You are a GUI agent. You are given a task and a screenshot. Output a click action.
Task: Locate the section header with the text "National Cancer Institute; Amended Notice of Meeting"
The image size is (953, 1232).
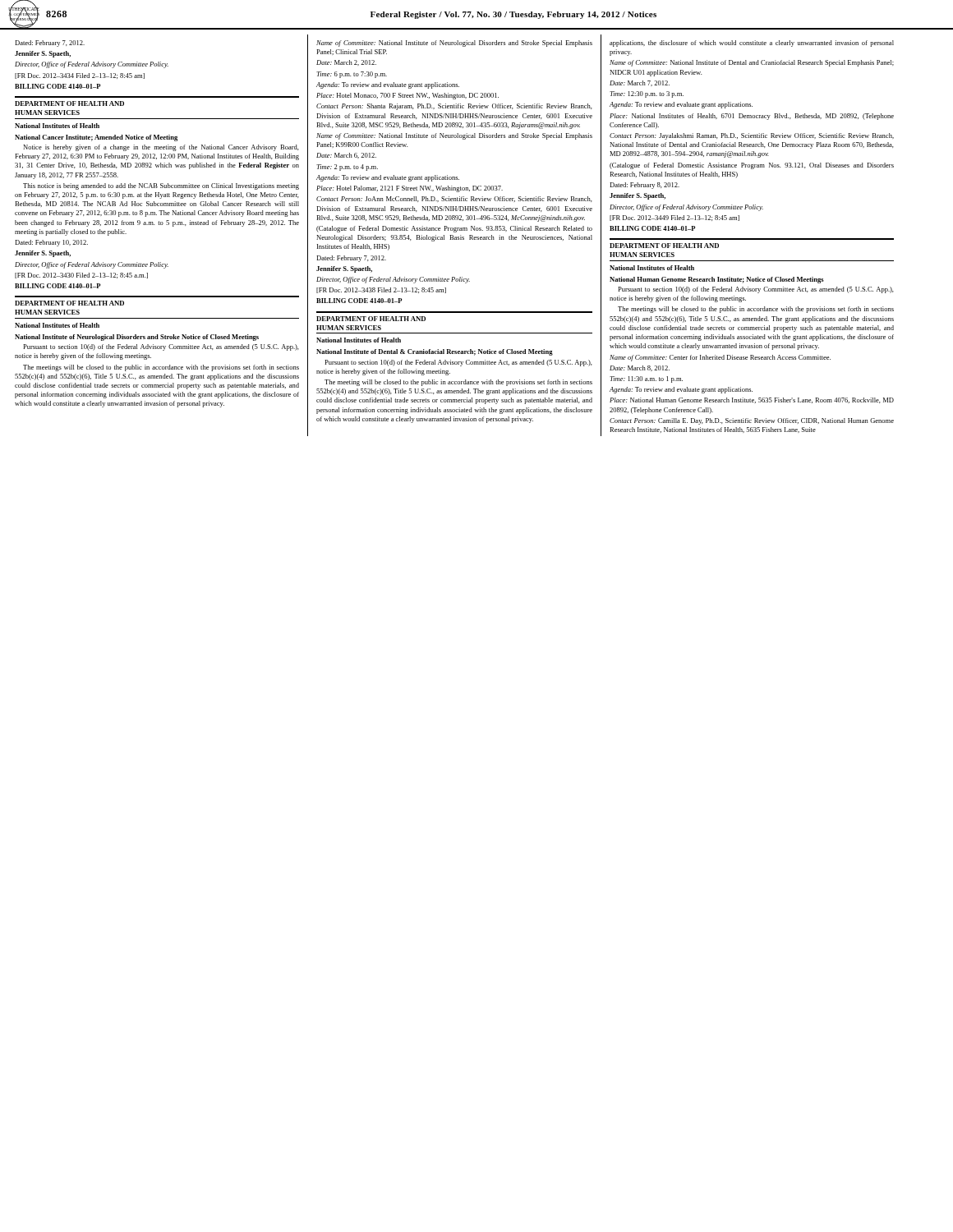click(96, 137)
